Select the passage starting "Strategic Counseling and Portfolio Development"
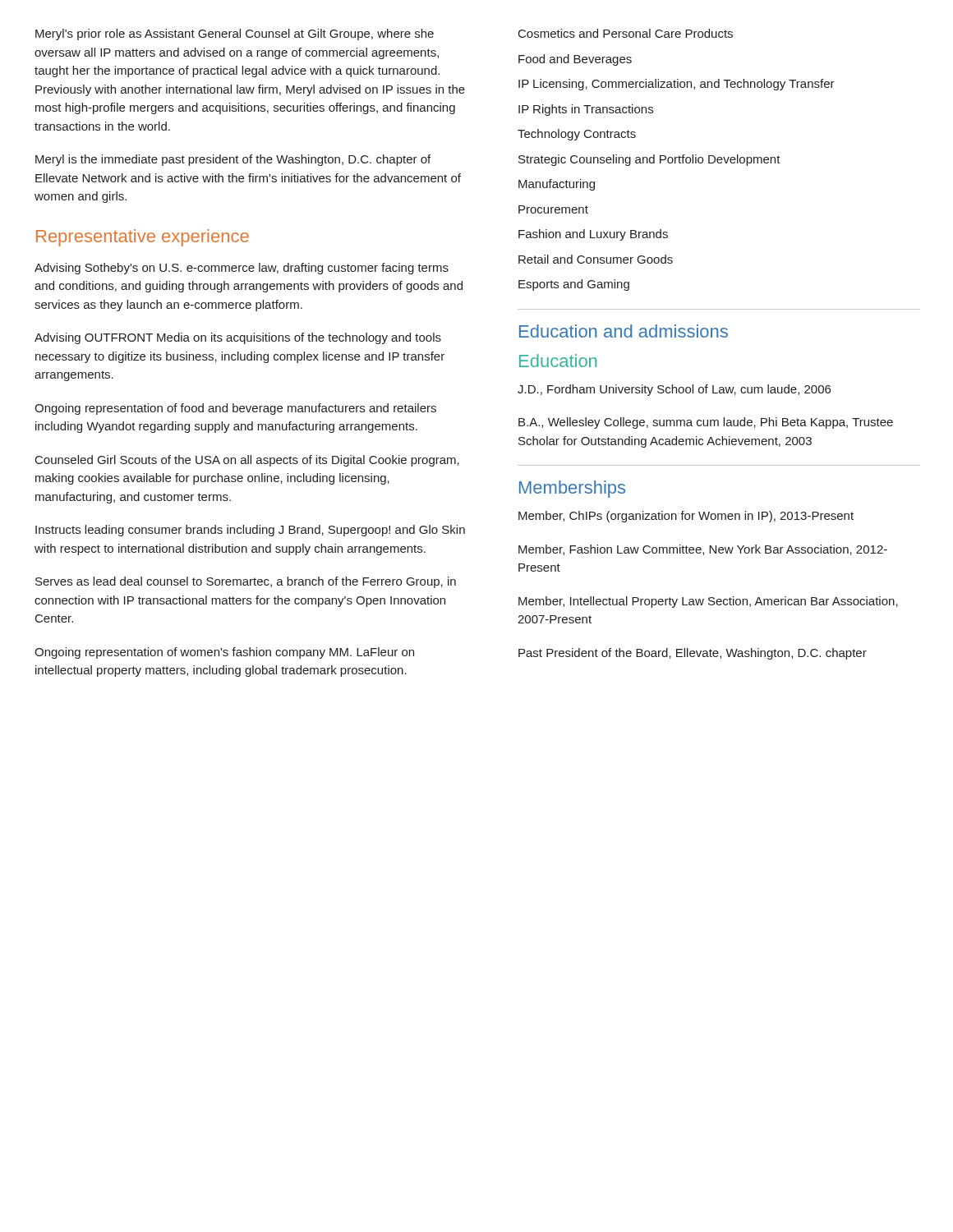This screenshot has width=953, height=1232. point(649,158)
